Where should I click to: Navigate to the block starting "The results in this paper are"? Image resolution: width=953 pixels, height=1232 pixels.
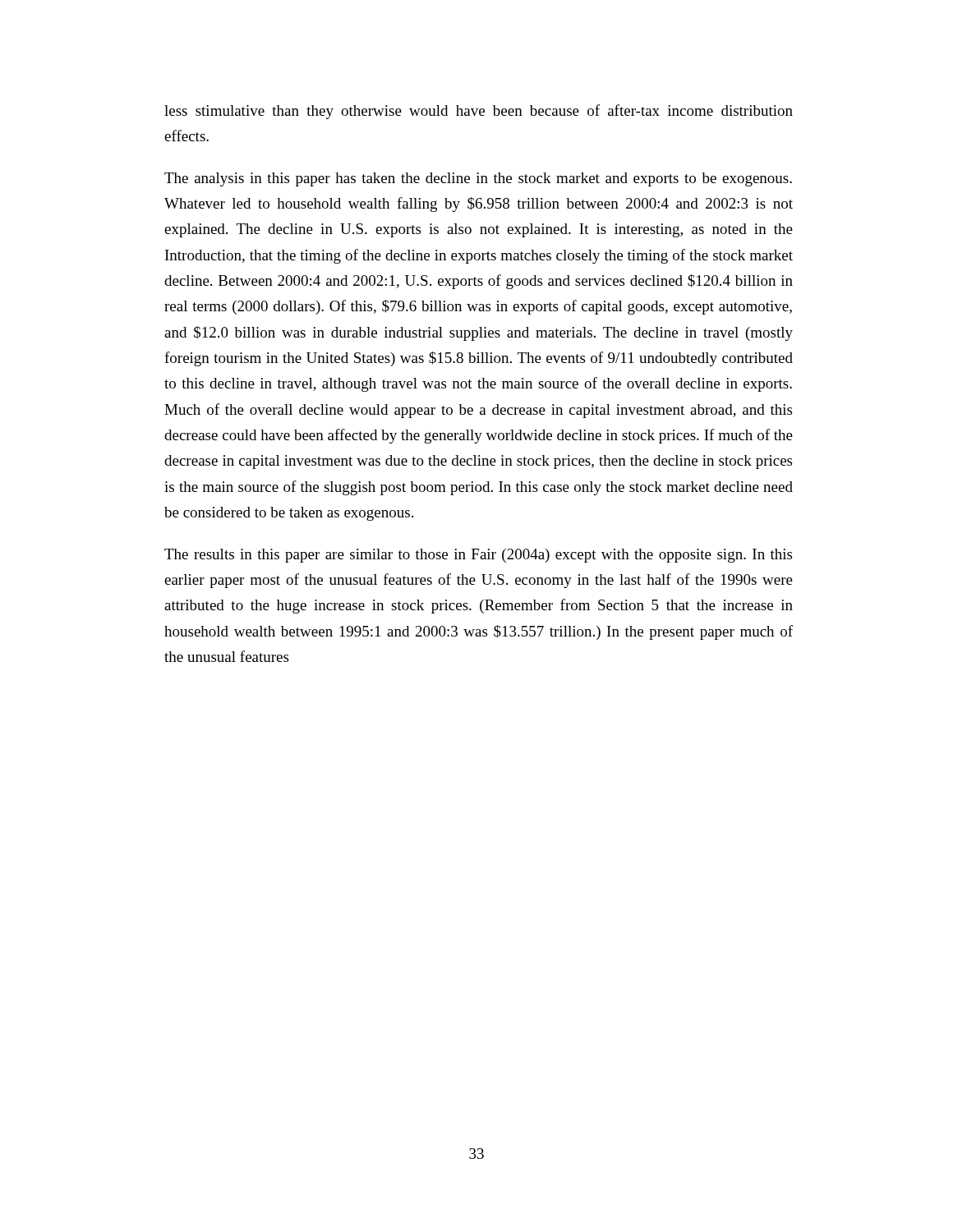pyautogui.click(x=479, y=605)
